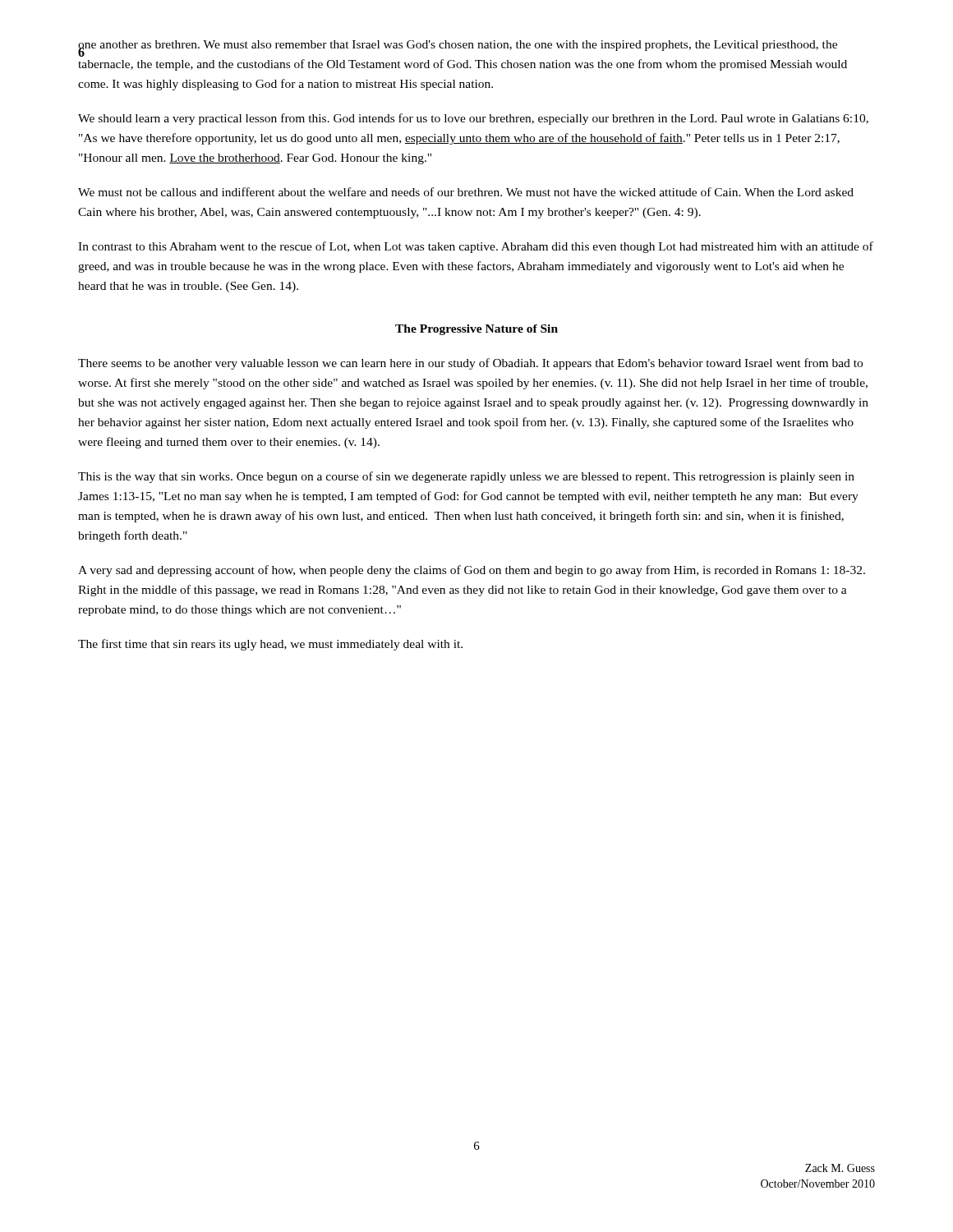Click on the region starting "one another as brethren. We must also remember"
Viewport: 953px width, 1232px height.
tap(463, 64)
